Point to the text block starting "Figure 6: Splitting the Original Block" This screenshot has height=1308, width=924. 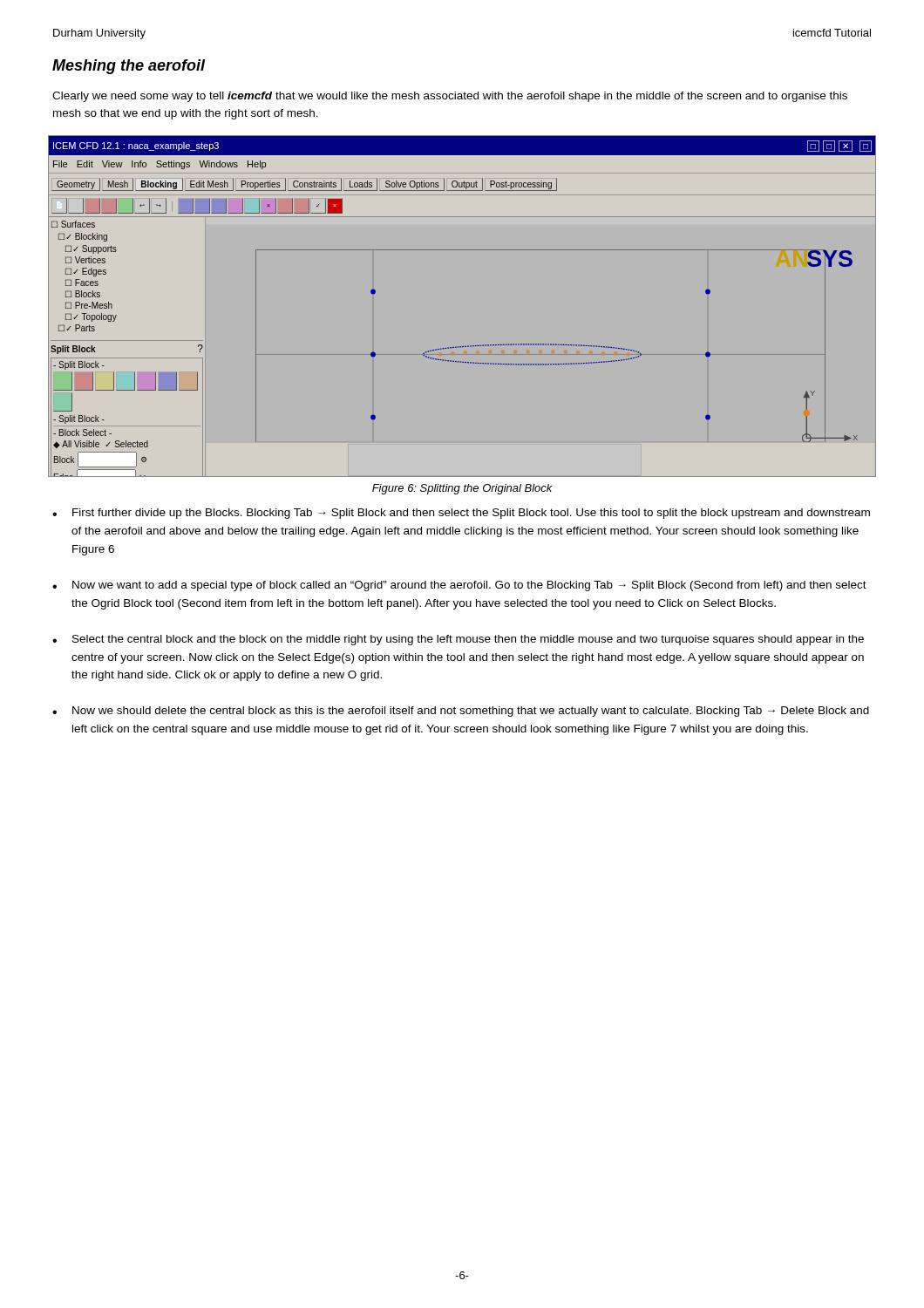[x=462, y=488]
